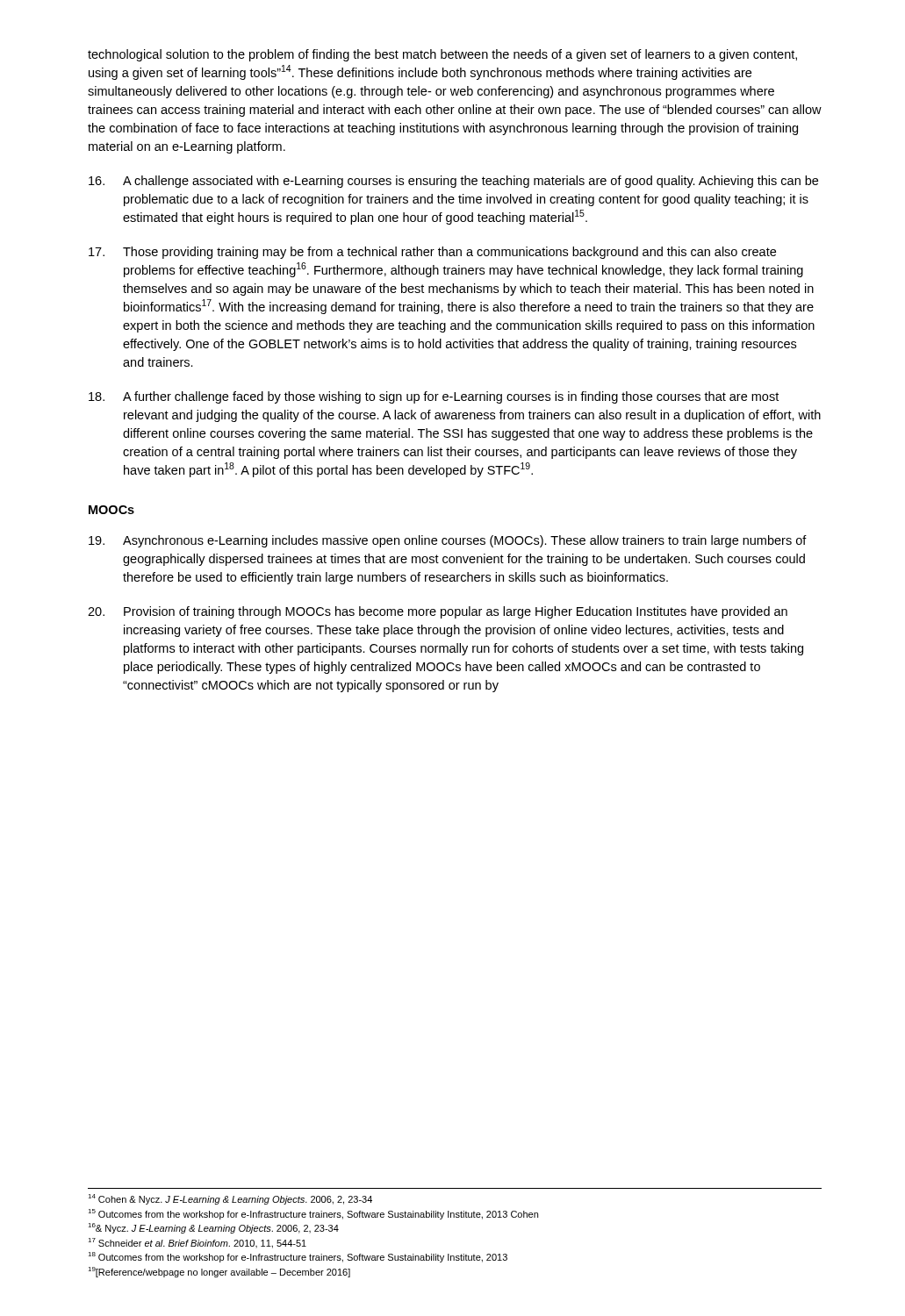The height and width of the screenshot is (1316, 905).
Task: Point to the region starting "16& Nycz. J E-Learning"
Action: [x=213, y=1227]
